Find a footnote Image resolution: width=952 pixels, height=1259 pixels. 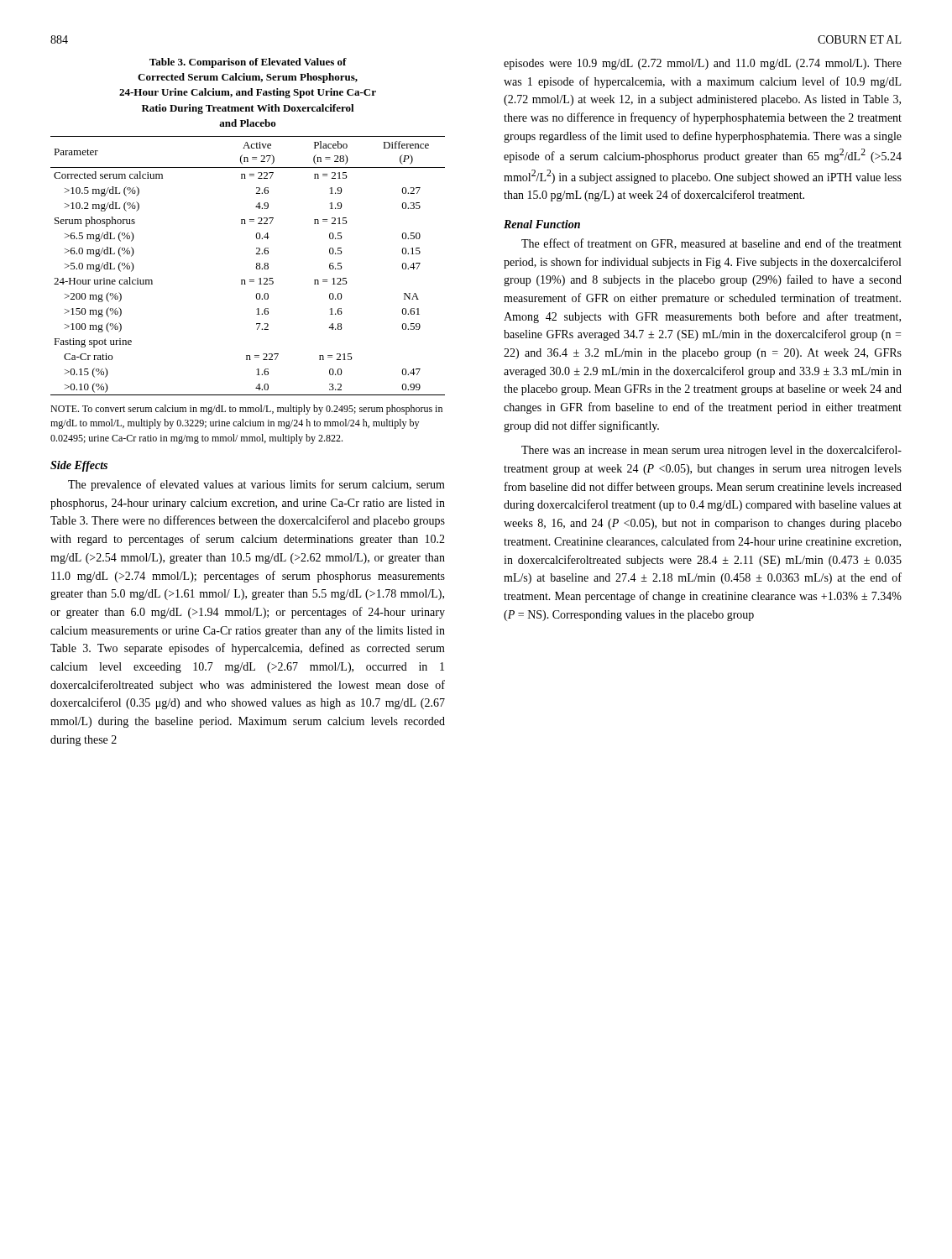click(247, 423)
